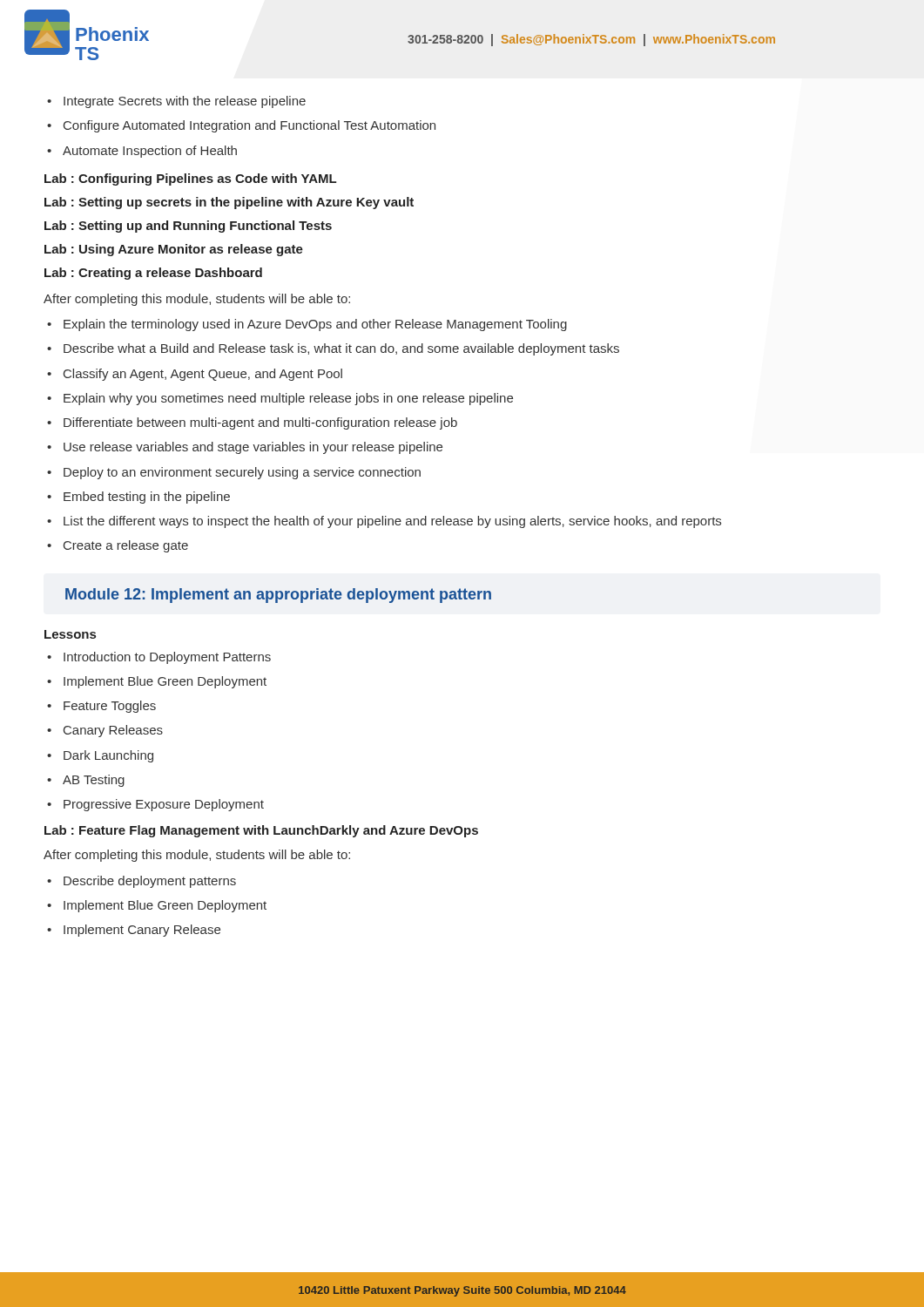The width and height of the screenshot is (924, 1307).
Task: Click on the list item containing "• Describe deployment"
Action: click(142, 880)
